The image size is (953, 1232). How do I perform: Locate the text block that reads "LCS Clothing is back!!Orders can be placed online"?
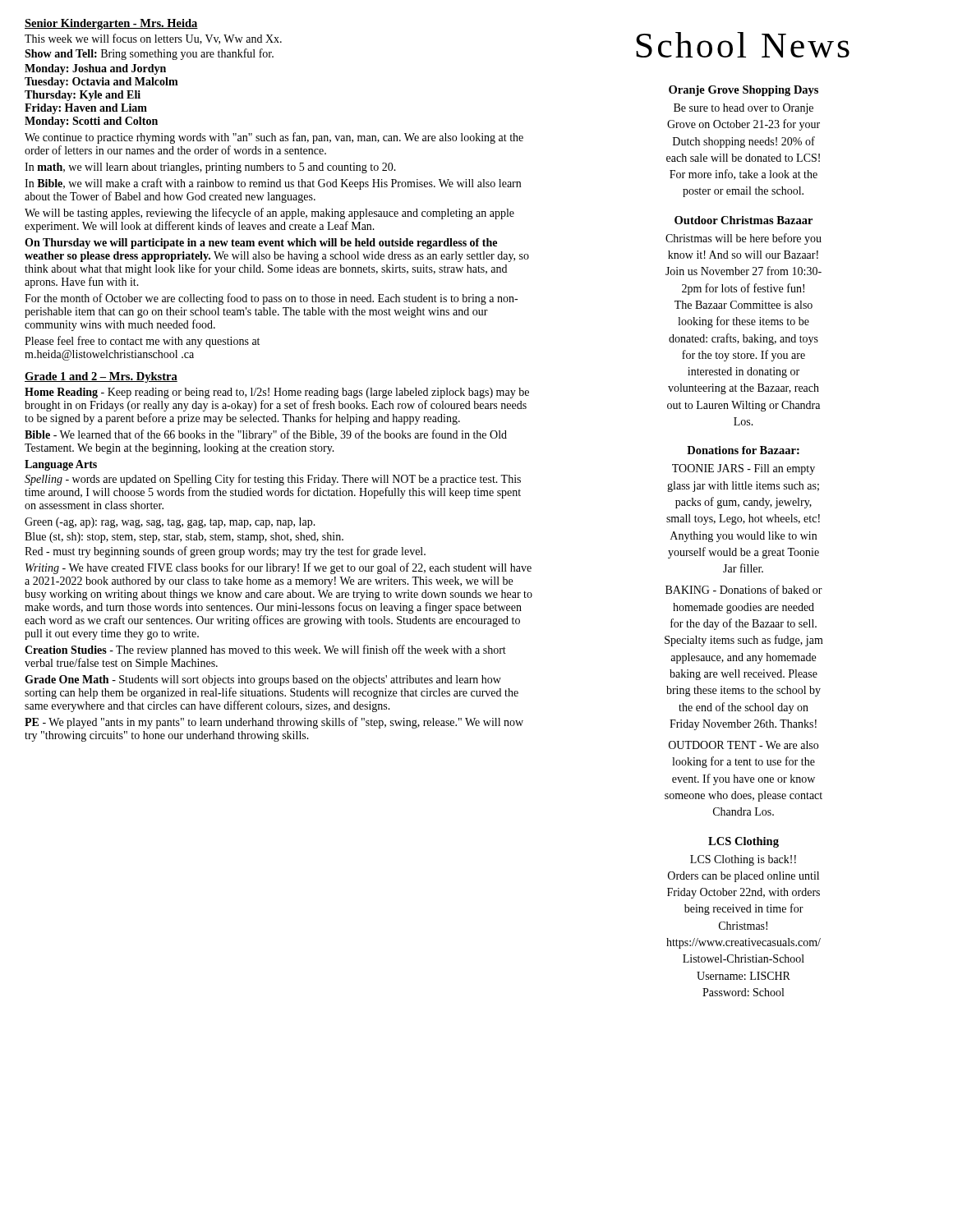click(x=743, y=926)
